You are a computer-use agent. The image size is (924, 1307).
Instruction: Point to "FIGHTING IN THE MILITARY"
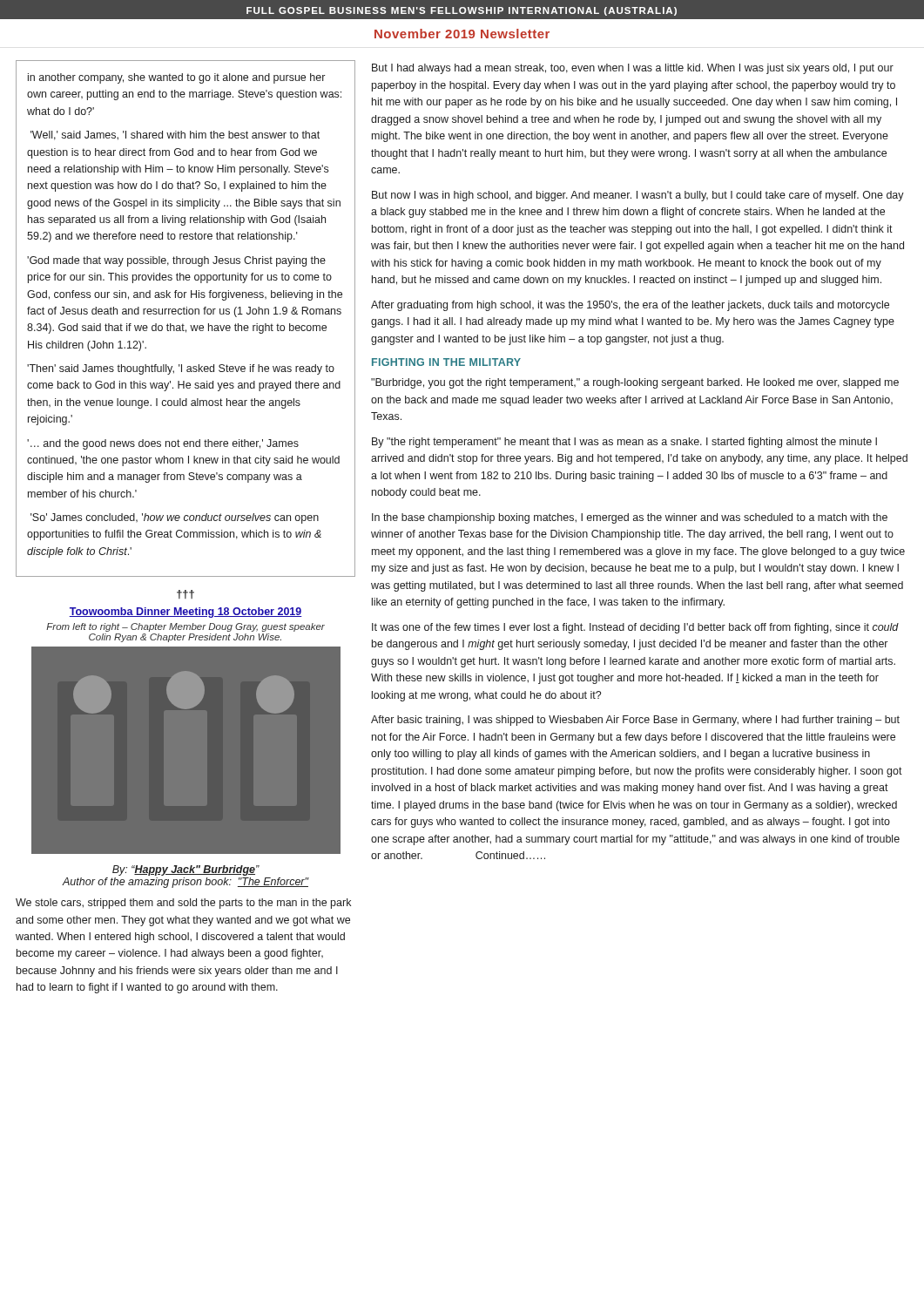point(446,362)
